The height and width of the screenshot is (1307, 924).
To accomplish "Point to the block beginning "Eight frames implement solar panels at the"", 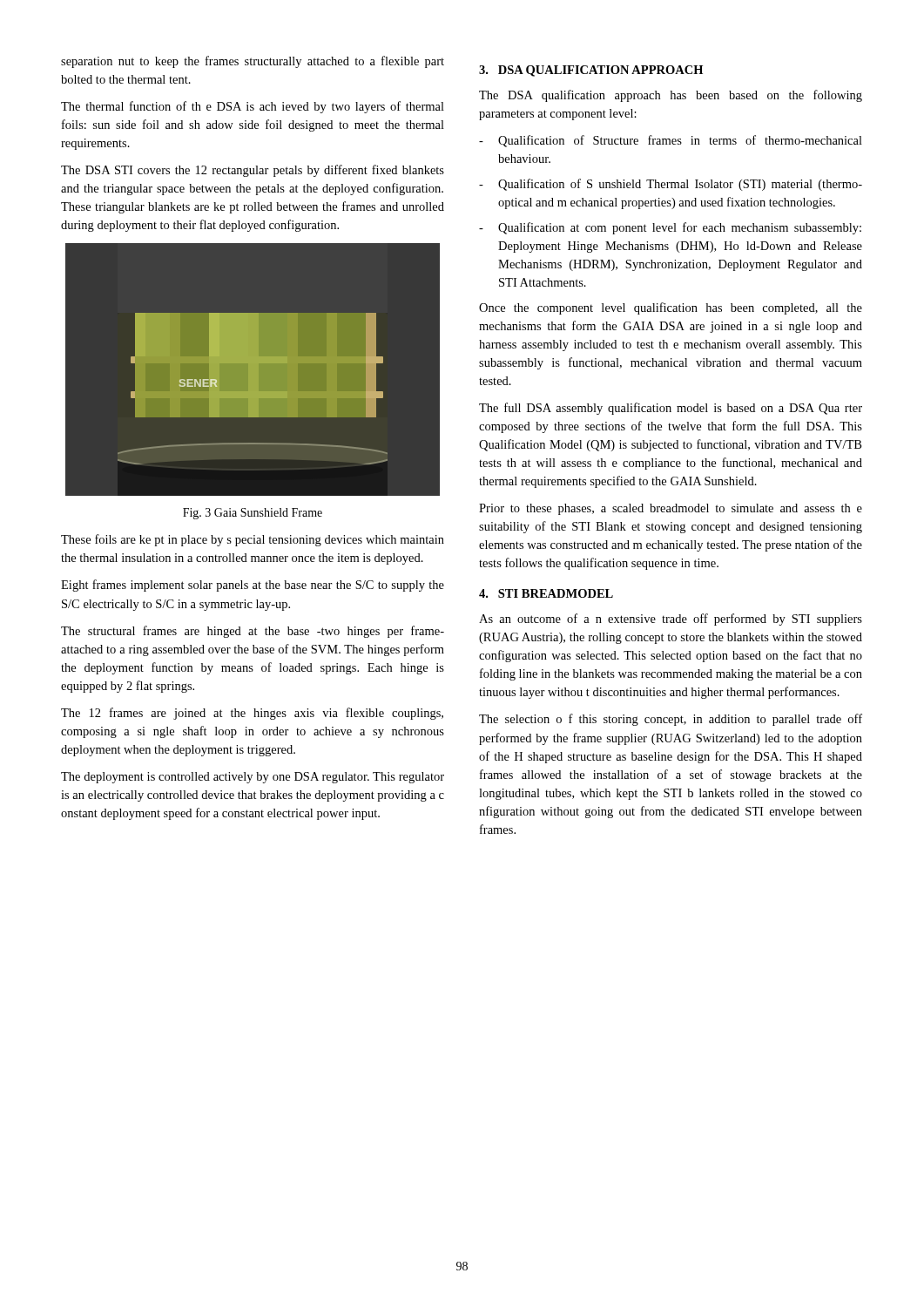I will point(253,594).
